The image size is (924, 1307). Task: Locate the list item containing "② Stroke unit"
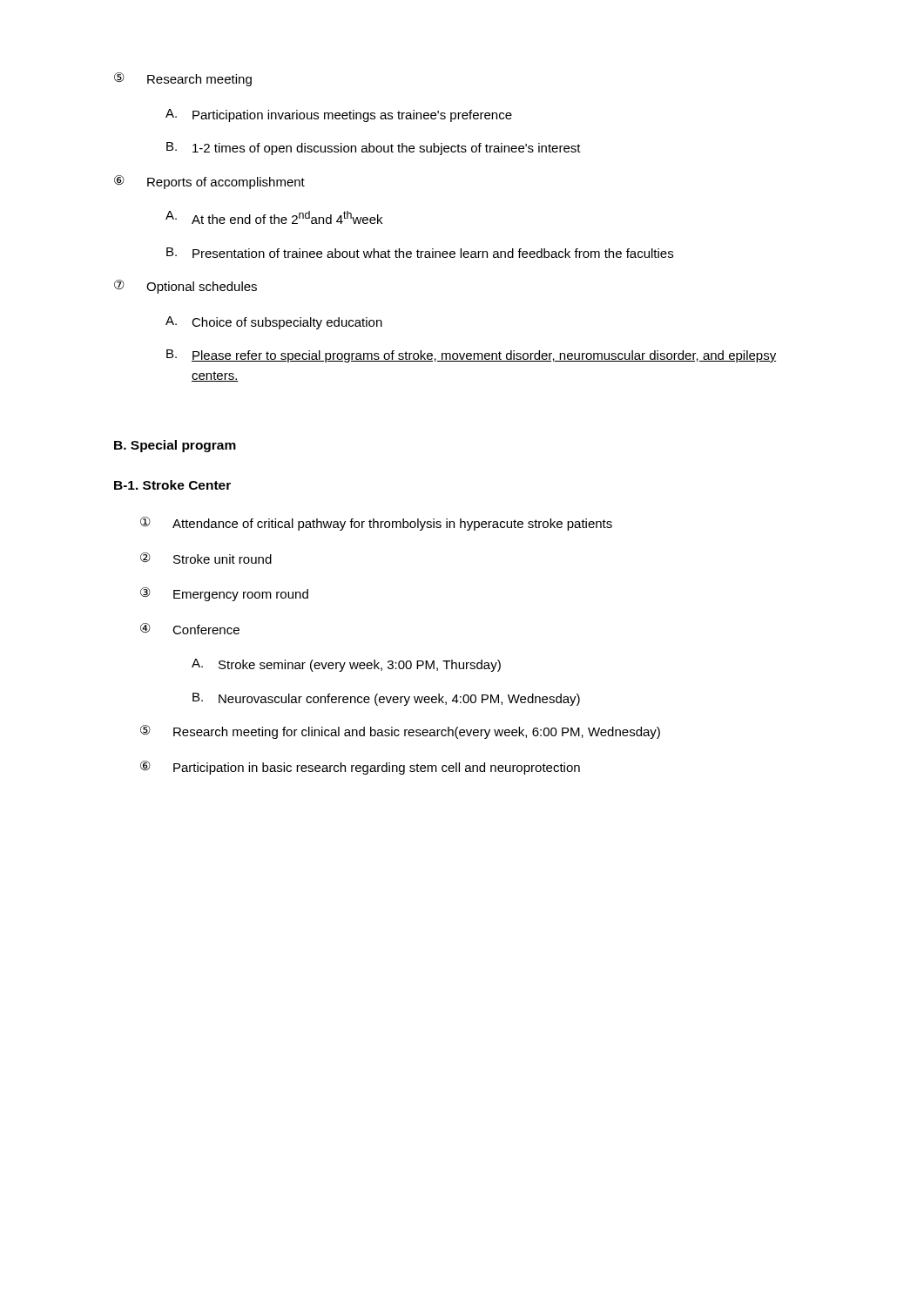(x=206, y=558)
